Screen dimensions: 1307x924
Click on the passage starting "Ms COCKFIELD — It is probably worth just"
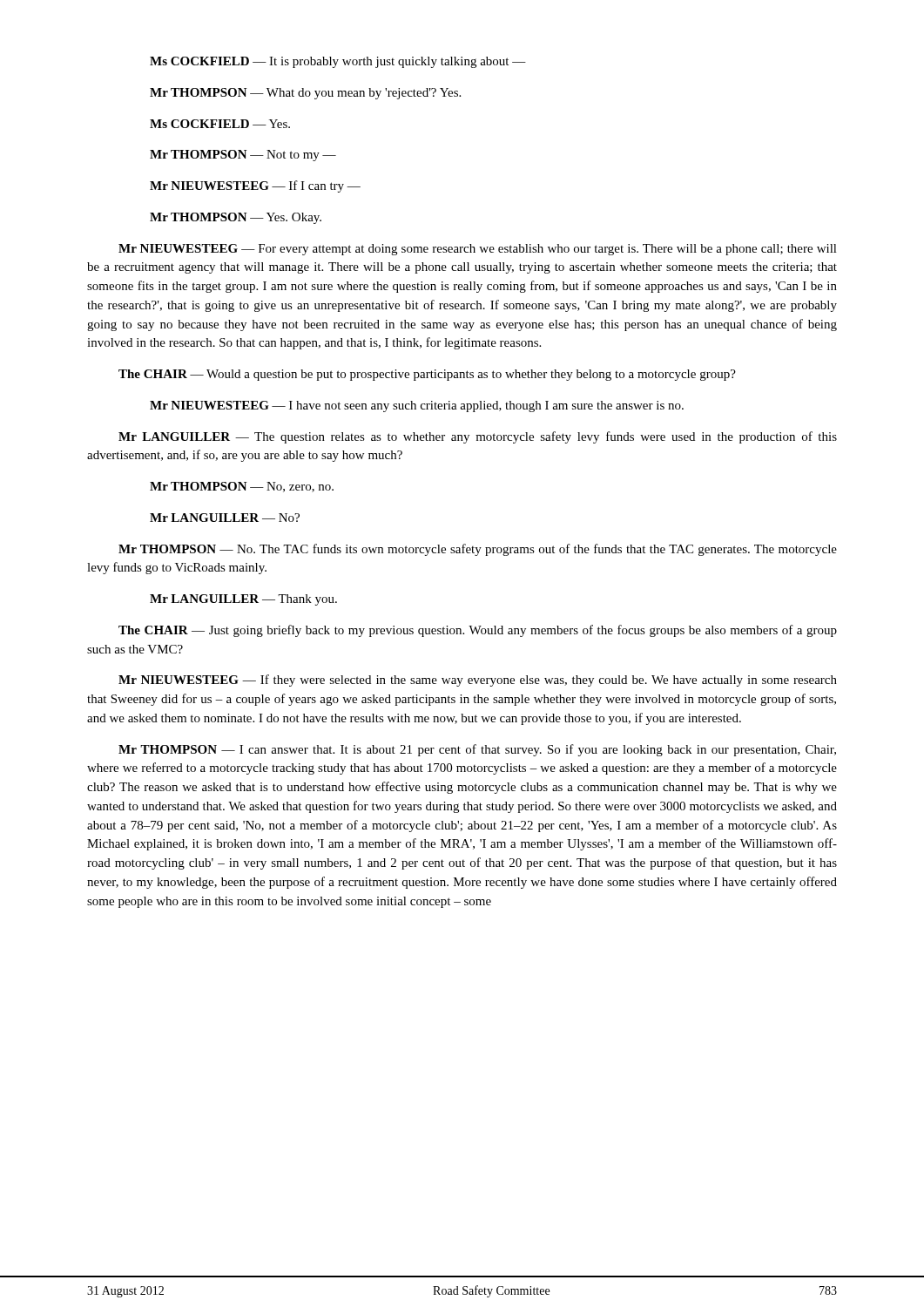point(338,61)
